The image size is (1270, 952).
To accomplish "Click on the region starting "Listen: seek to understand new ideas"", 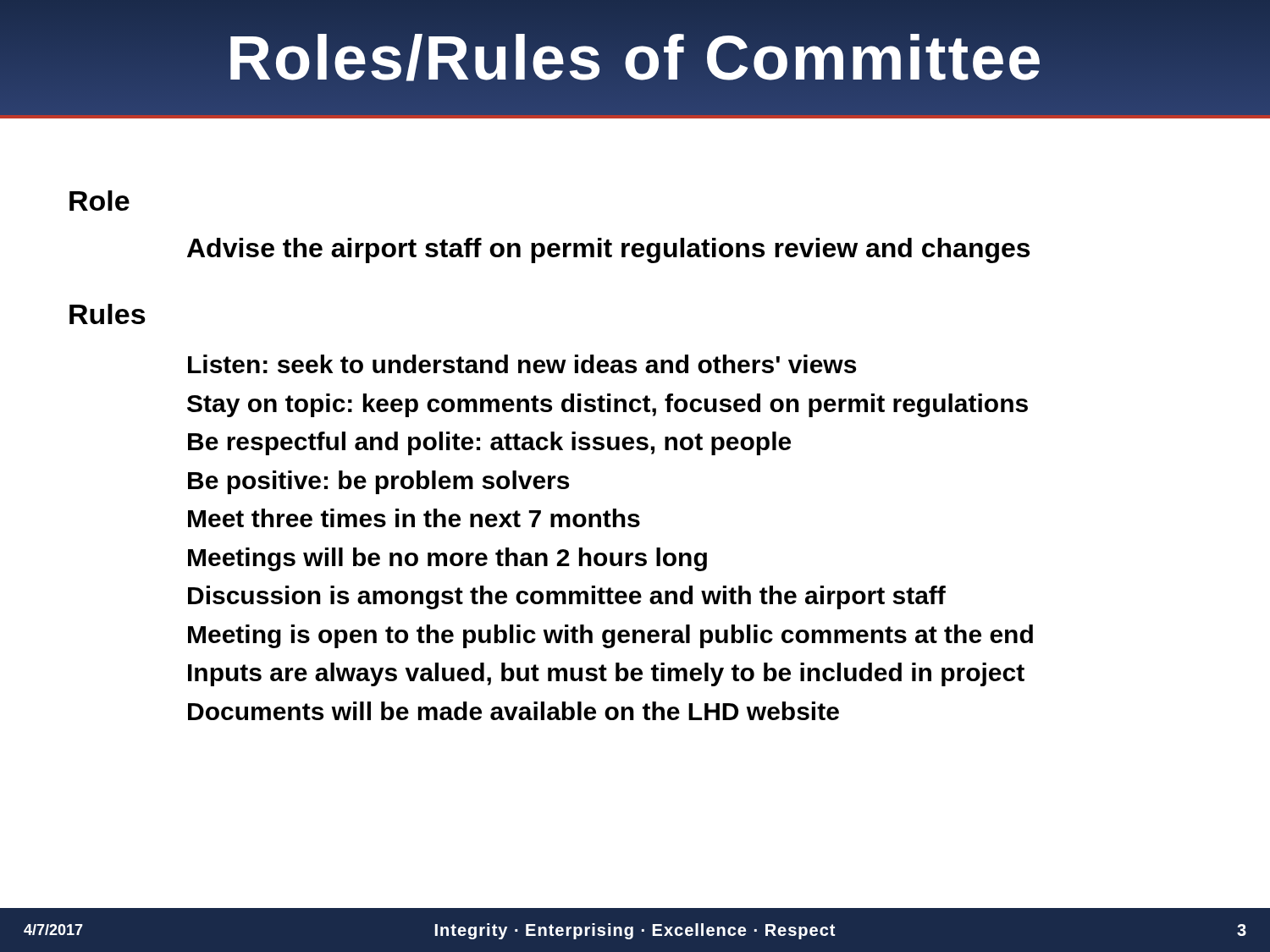I will click(522, 364).
